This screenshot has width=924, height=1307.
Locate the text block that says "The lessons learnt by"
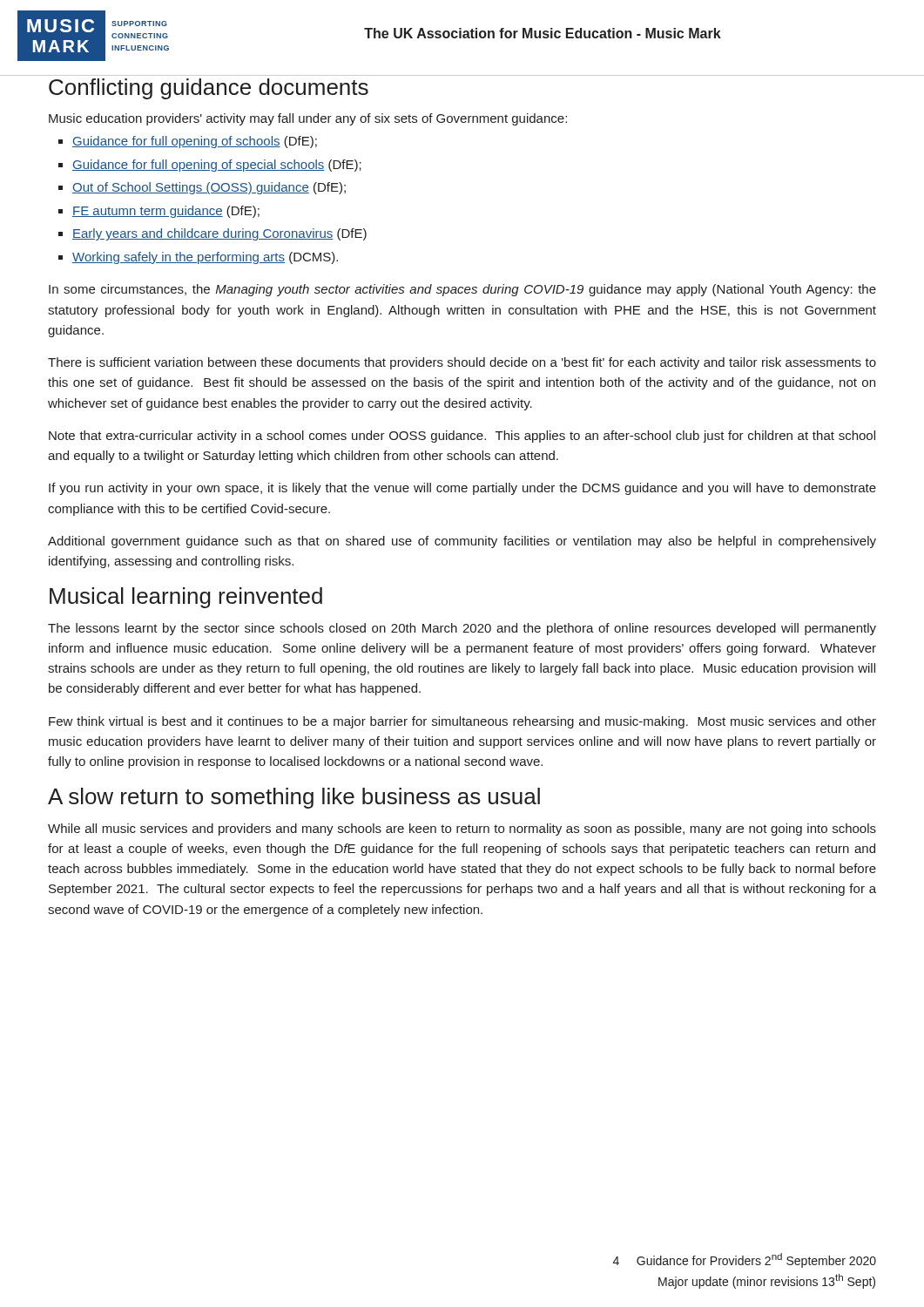462,658
